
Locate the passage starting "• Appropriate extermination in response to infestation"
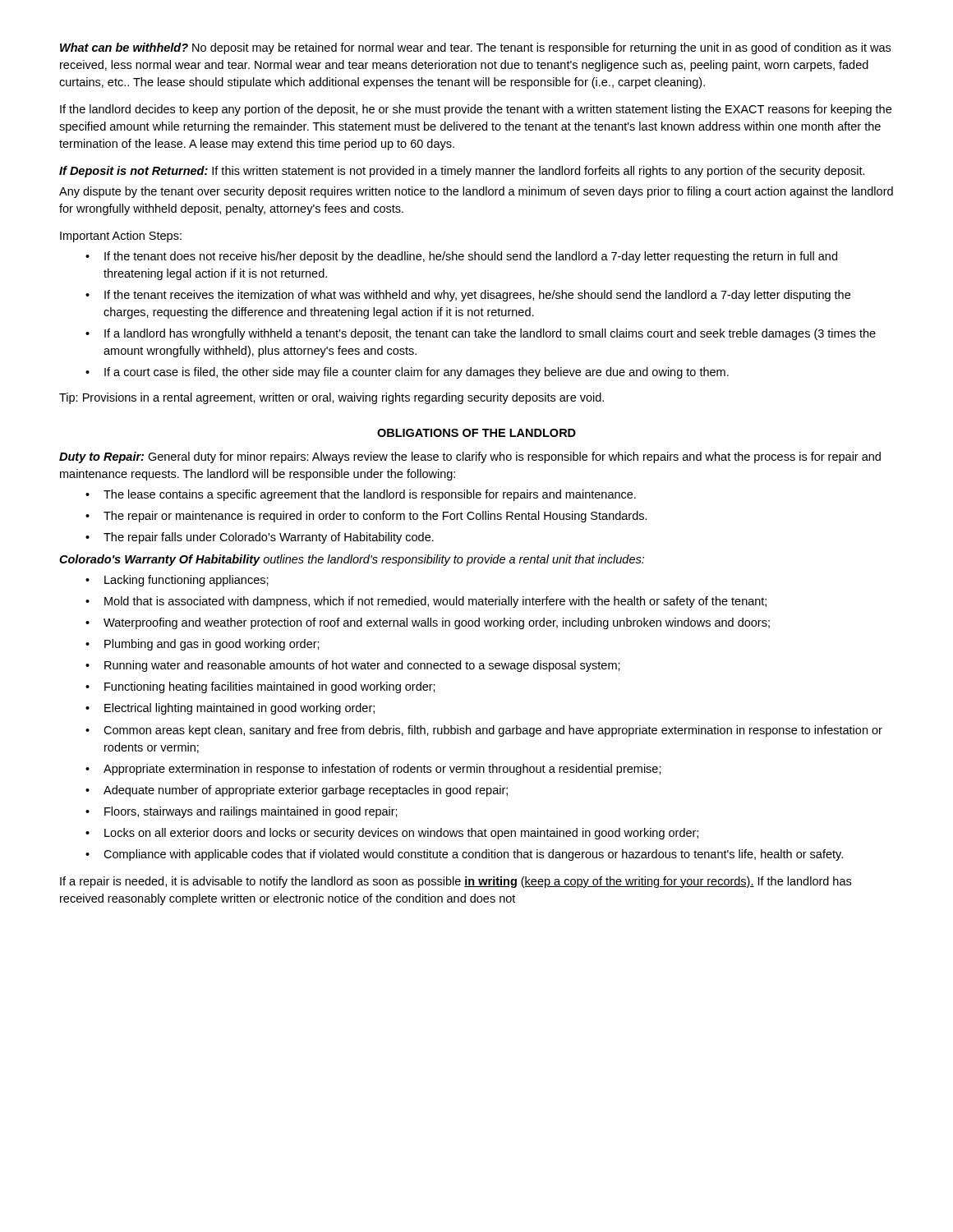(x=490, y=769)
